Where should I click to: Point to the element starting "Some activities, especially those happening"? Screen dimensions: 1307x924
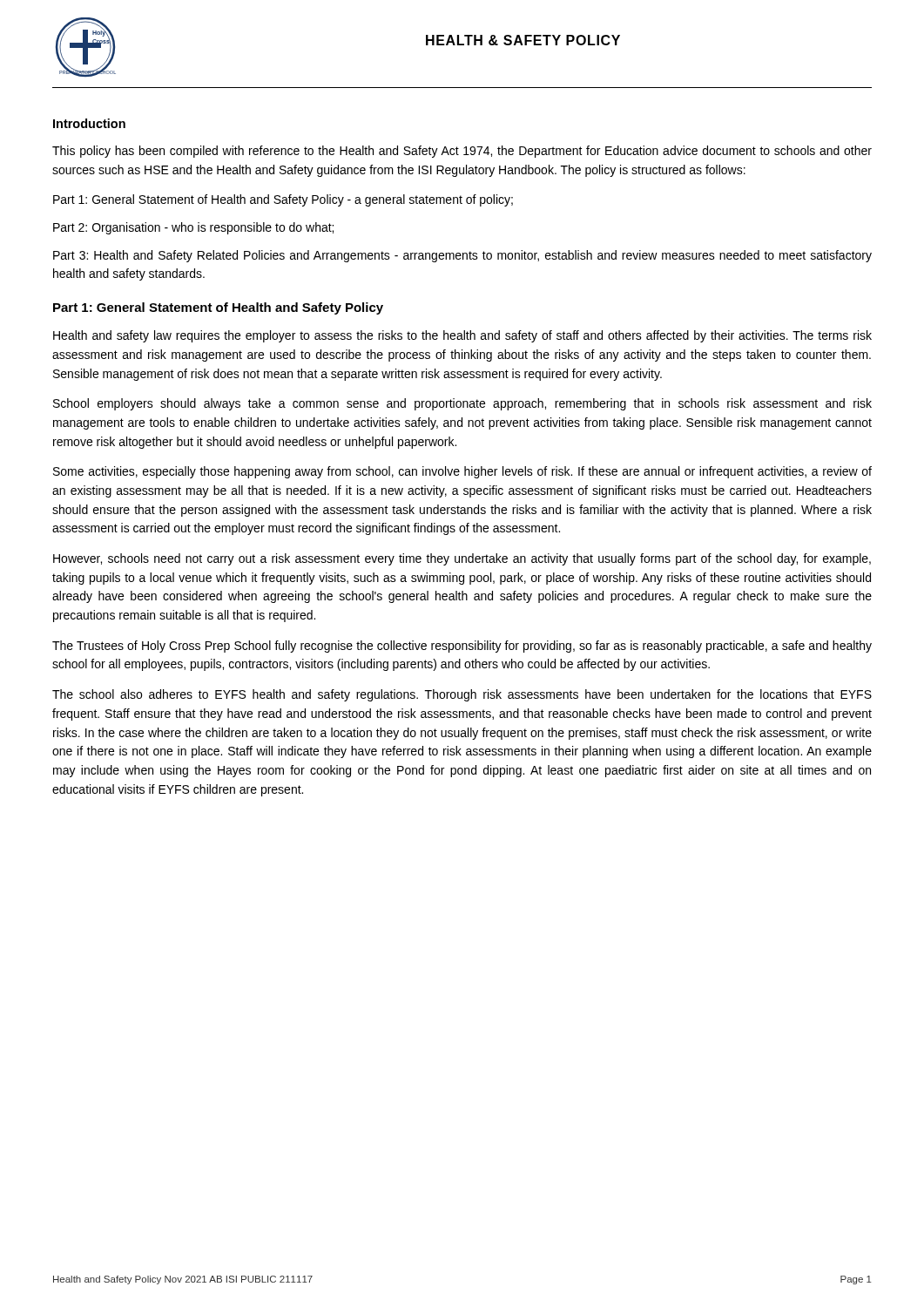(462, 500)
